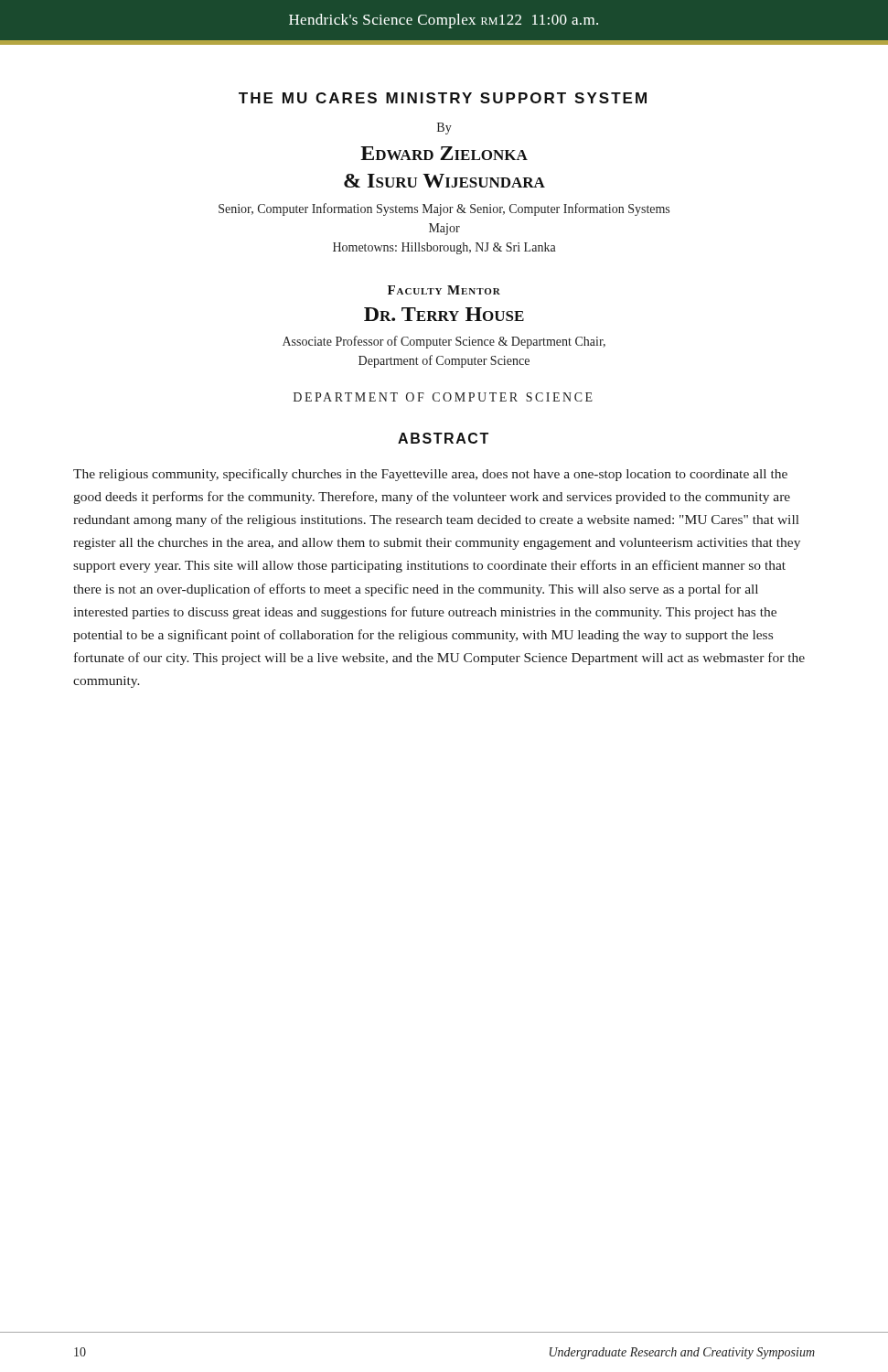Screen dimensions: 1372x888
Task: Locate the section header that reads "Faculty Mentor"
Action: (444, 290)
